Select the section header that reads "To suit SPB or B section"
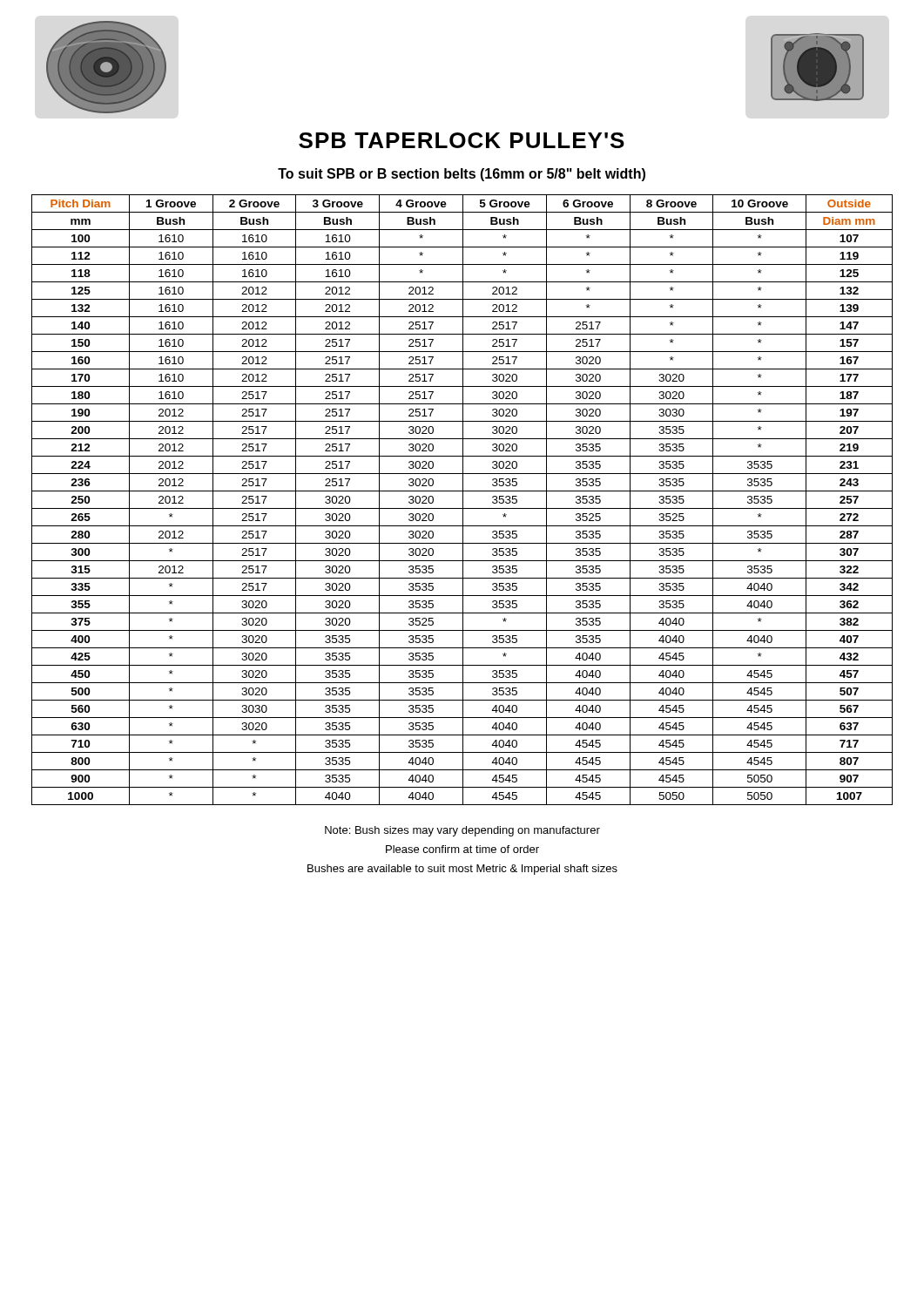The height and width of the screenshot is (1307, 924). point(462,174)
